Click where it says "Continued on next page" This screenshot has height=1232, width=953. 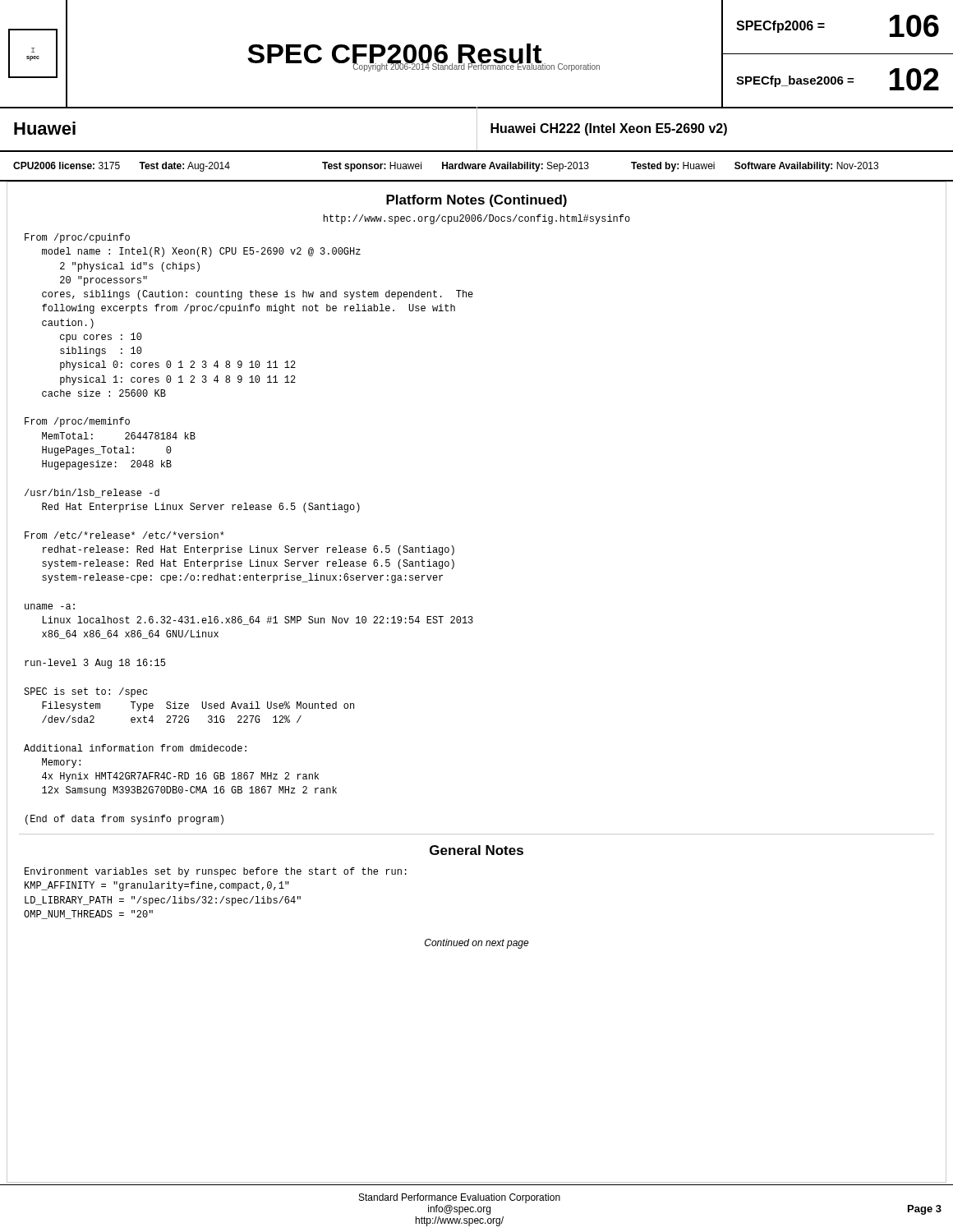coord(476,943)
